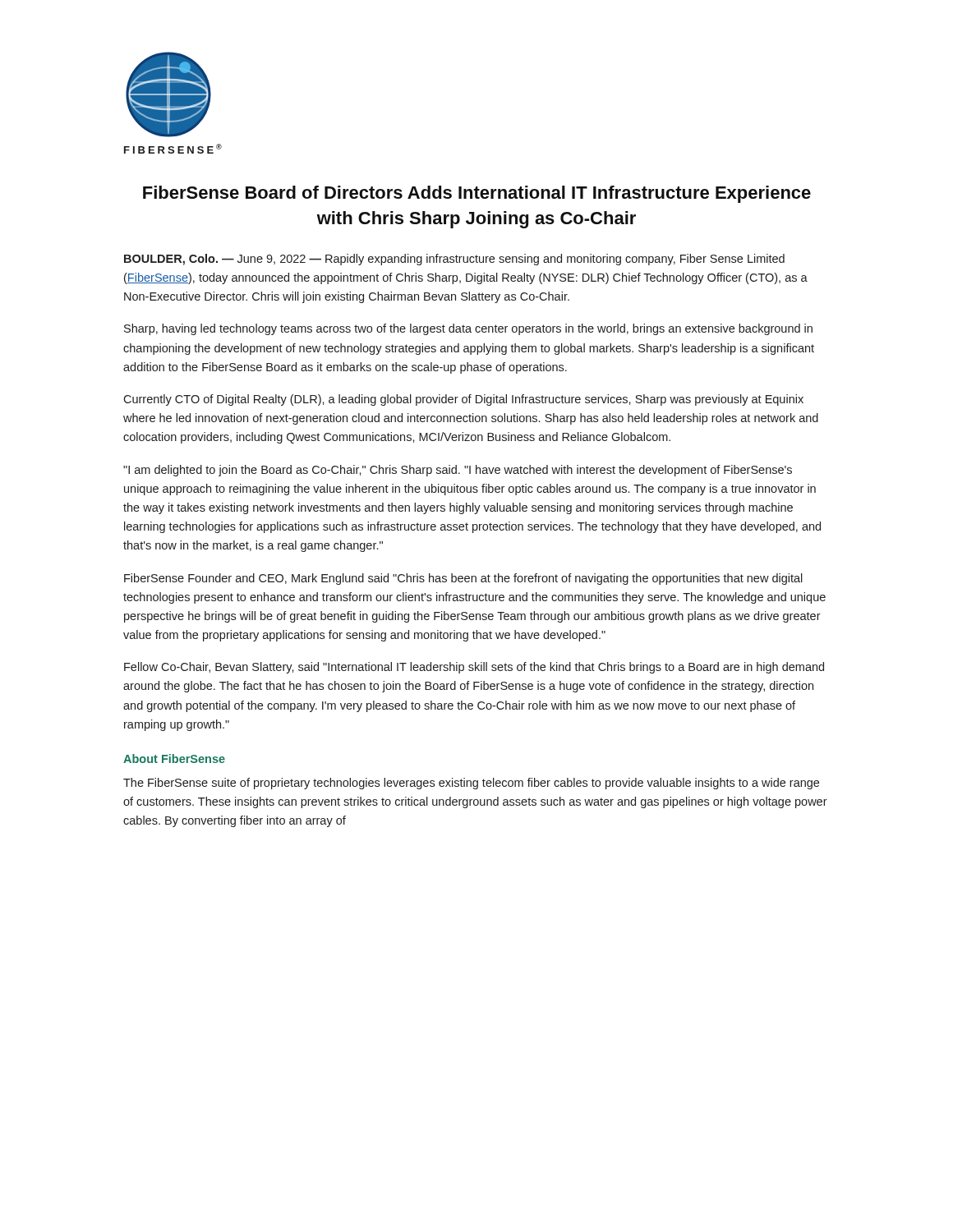Screen dimensions: 1232x953
Task: Navigate to the element starting "FiberSense Board of Directors Adds International IT Infrastructure"
Action: (476, 206)
